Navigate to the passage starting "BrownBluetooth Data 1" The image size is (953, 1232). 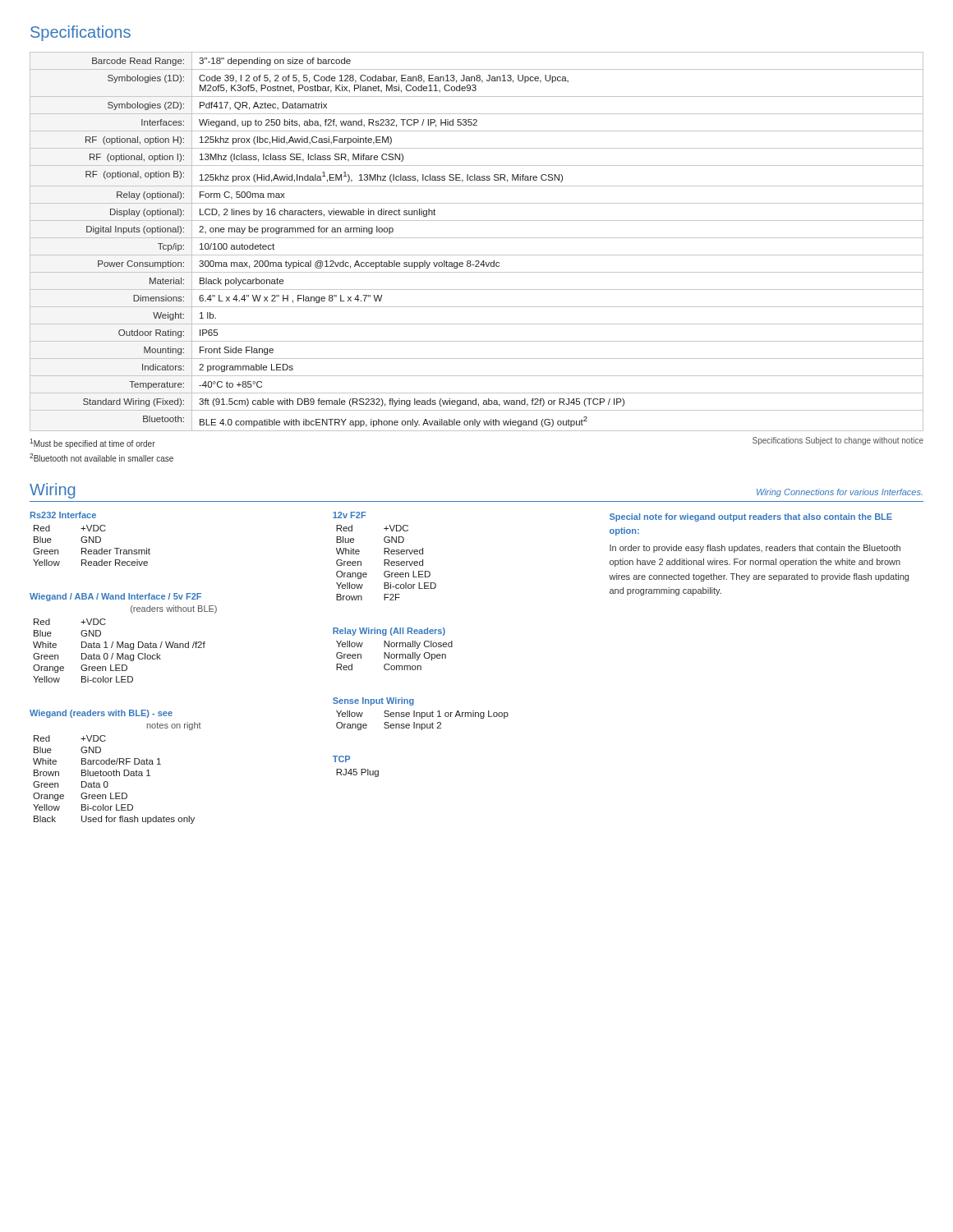coord(114,773)
